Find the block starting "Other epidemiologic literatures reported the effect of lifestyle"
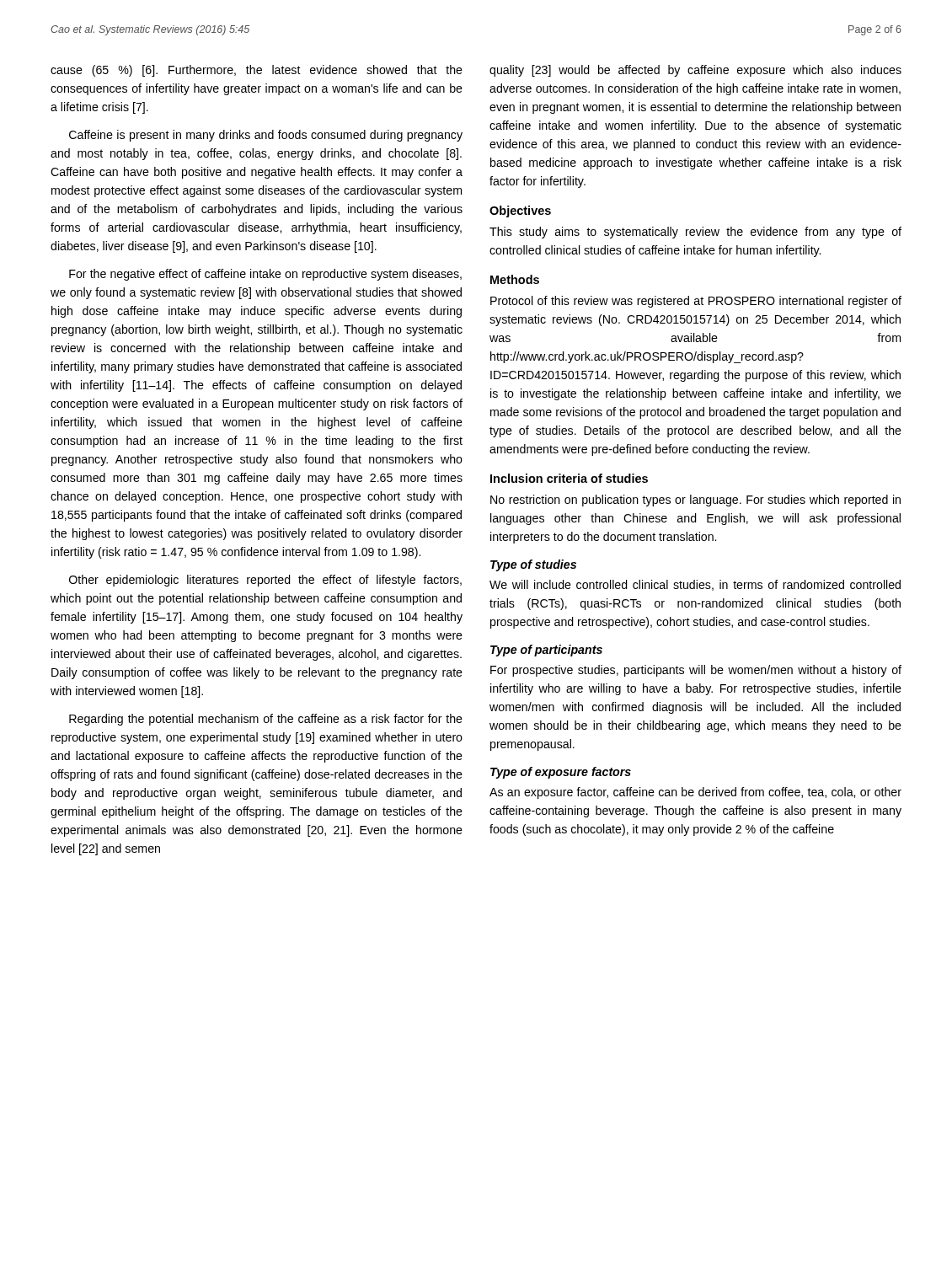Viewport: 952px width, 1264px height. pyautogui.click(x=257, y=635)
